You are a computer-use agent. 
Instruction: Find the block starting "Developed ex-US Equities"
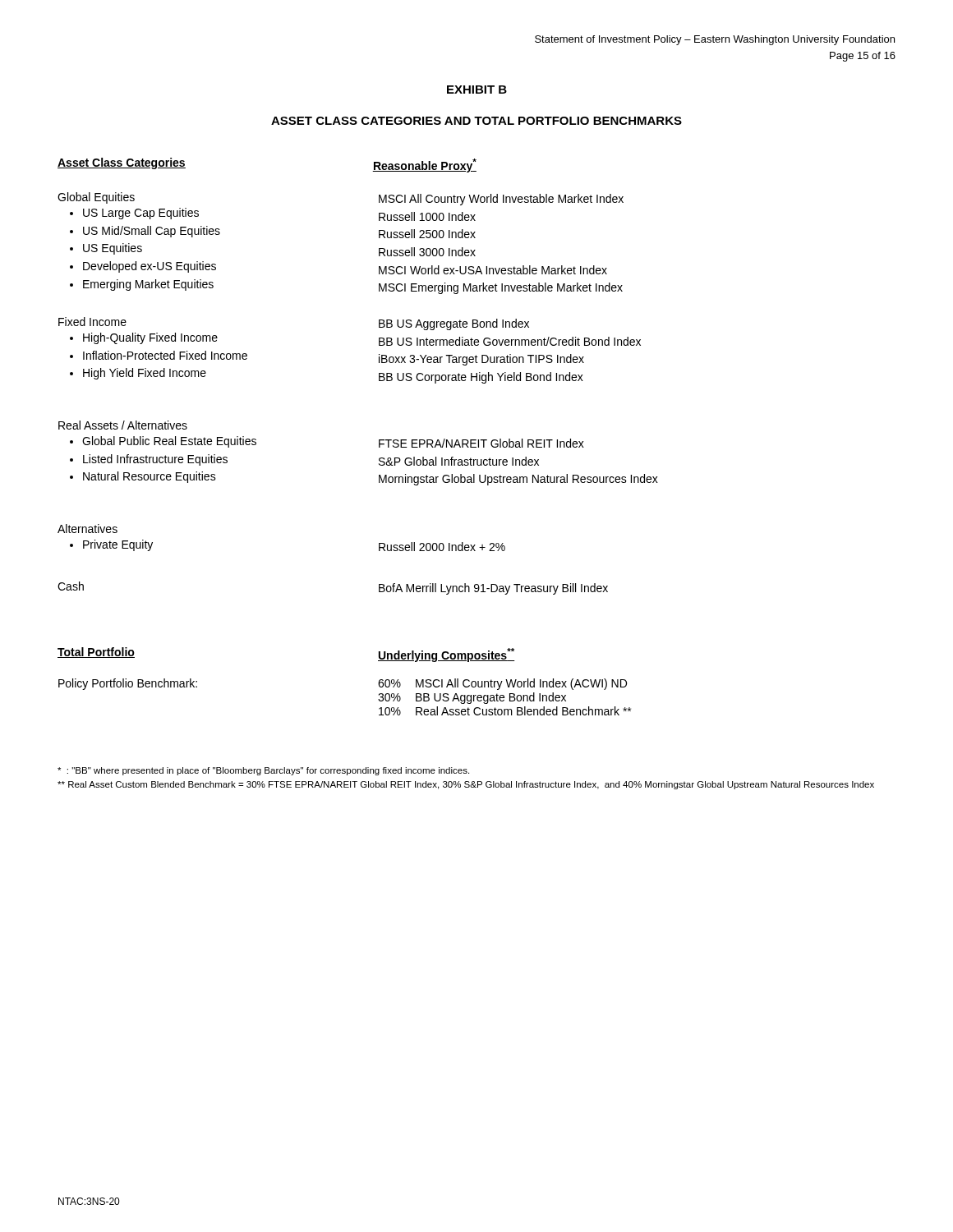pyautogui.click(x=149, y=266)
